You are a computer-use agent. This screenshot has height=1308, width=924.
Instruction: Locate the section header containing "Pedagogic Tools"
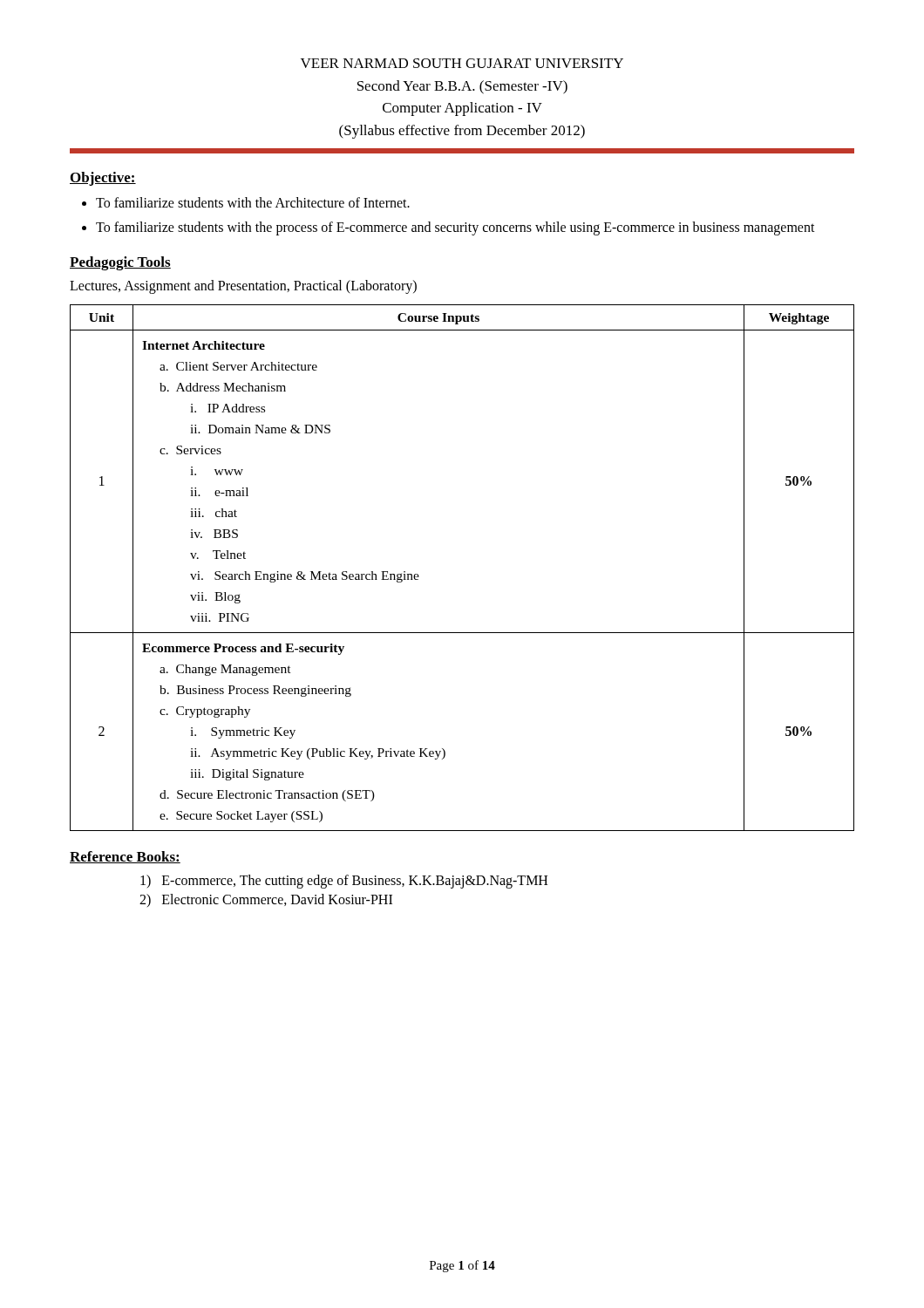[x=120, y=262]
